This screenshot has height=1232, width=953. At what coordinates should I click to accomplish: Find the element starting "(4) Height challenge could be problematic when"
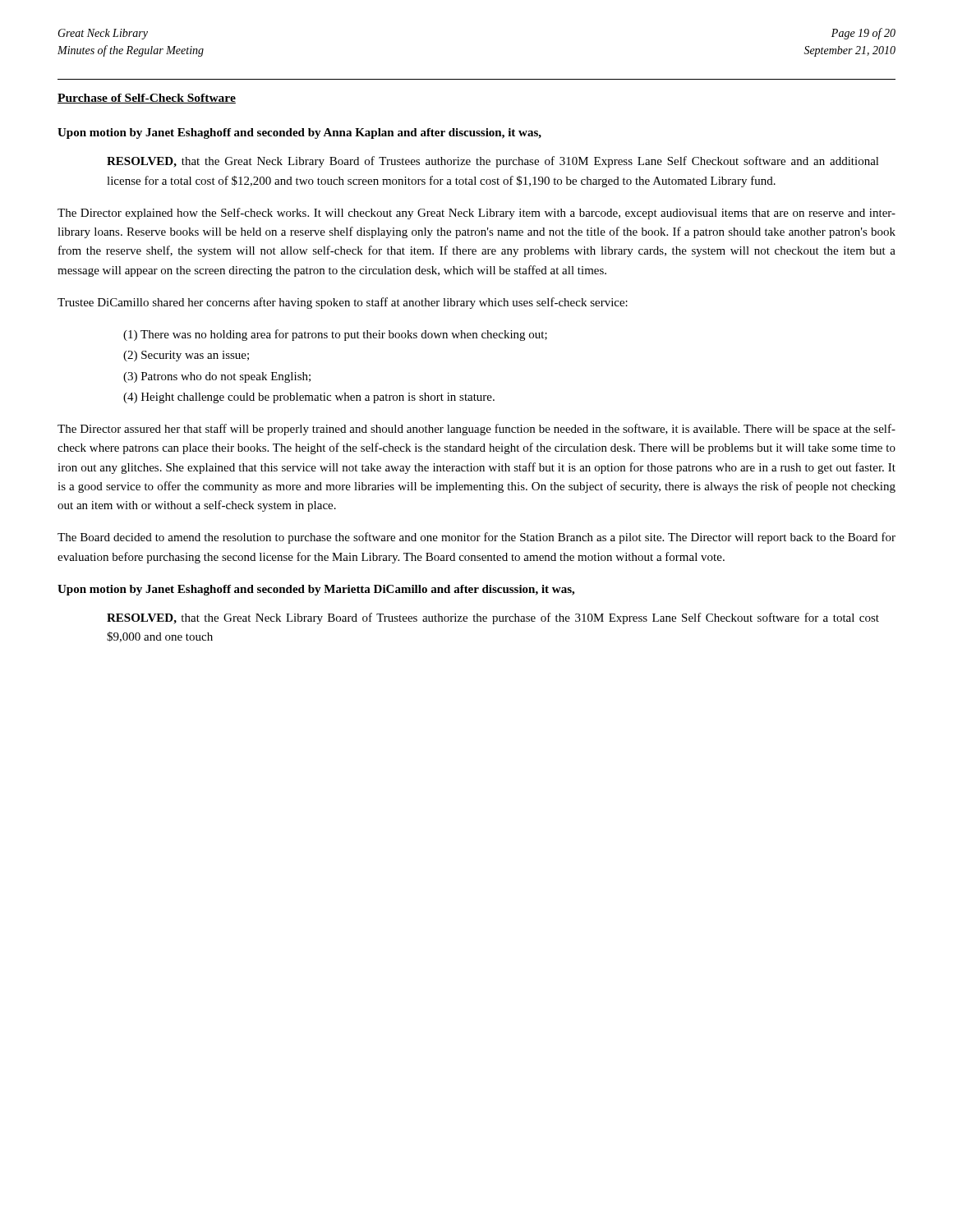(x=309, y=397)
